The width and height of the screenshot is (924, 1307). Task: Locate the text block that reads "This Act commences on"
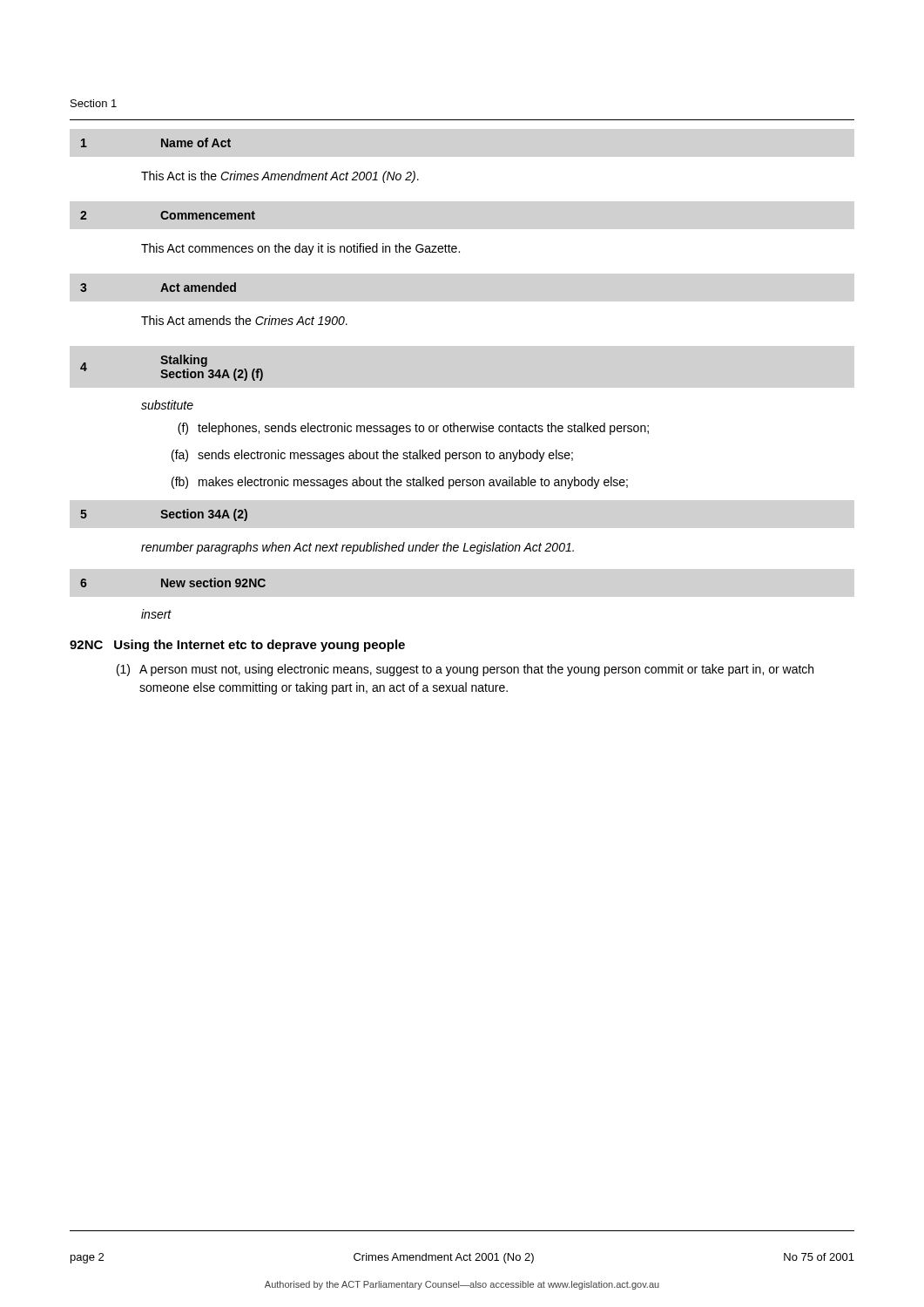click(301, 248)
